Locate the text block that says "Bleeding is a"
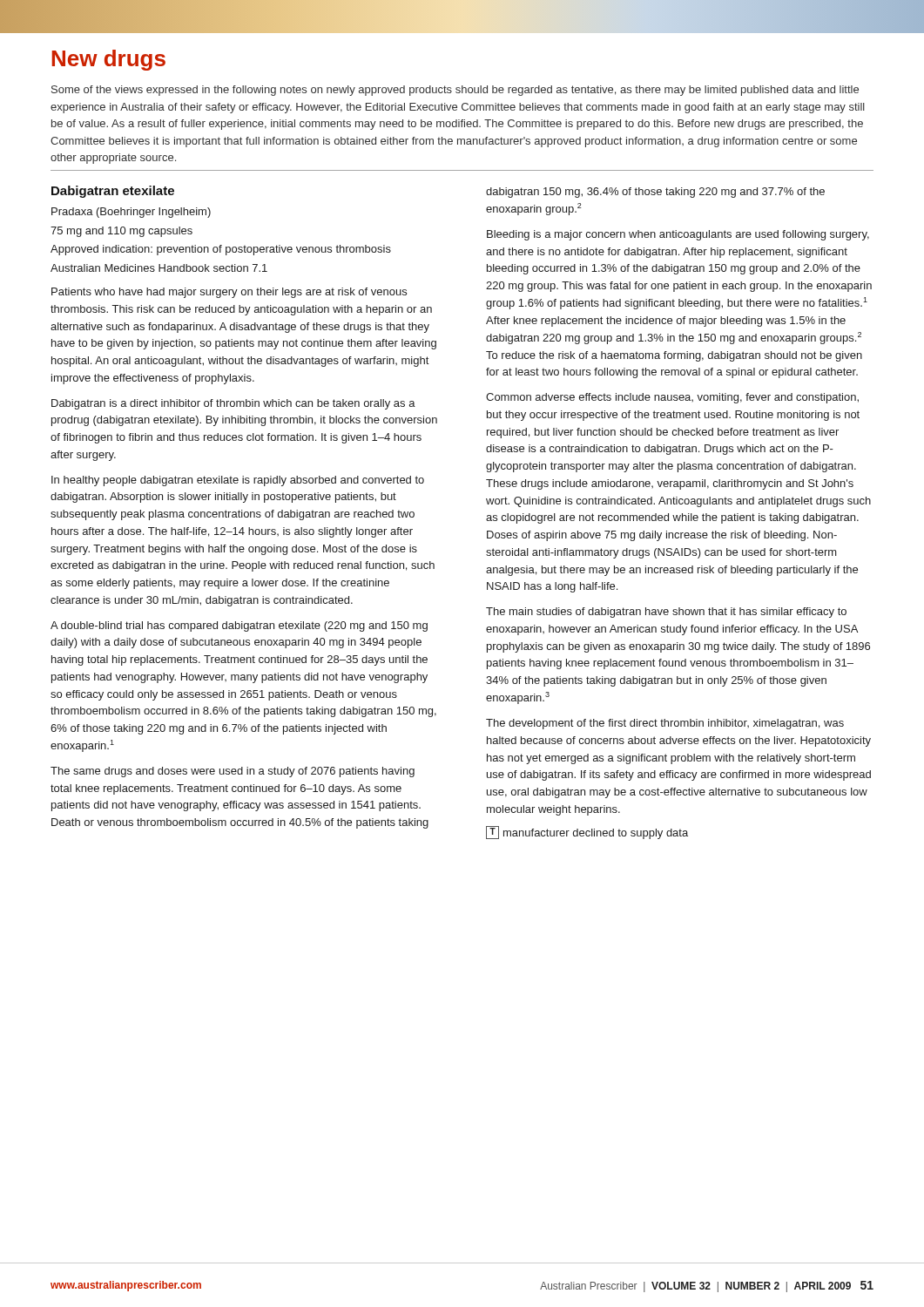 point(680,303)
